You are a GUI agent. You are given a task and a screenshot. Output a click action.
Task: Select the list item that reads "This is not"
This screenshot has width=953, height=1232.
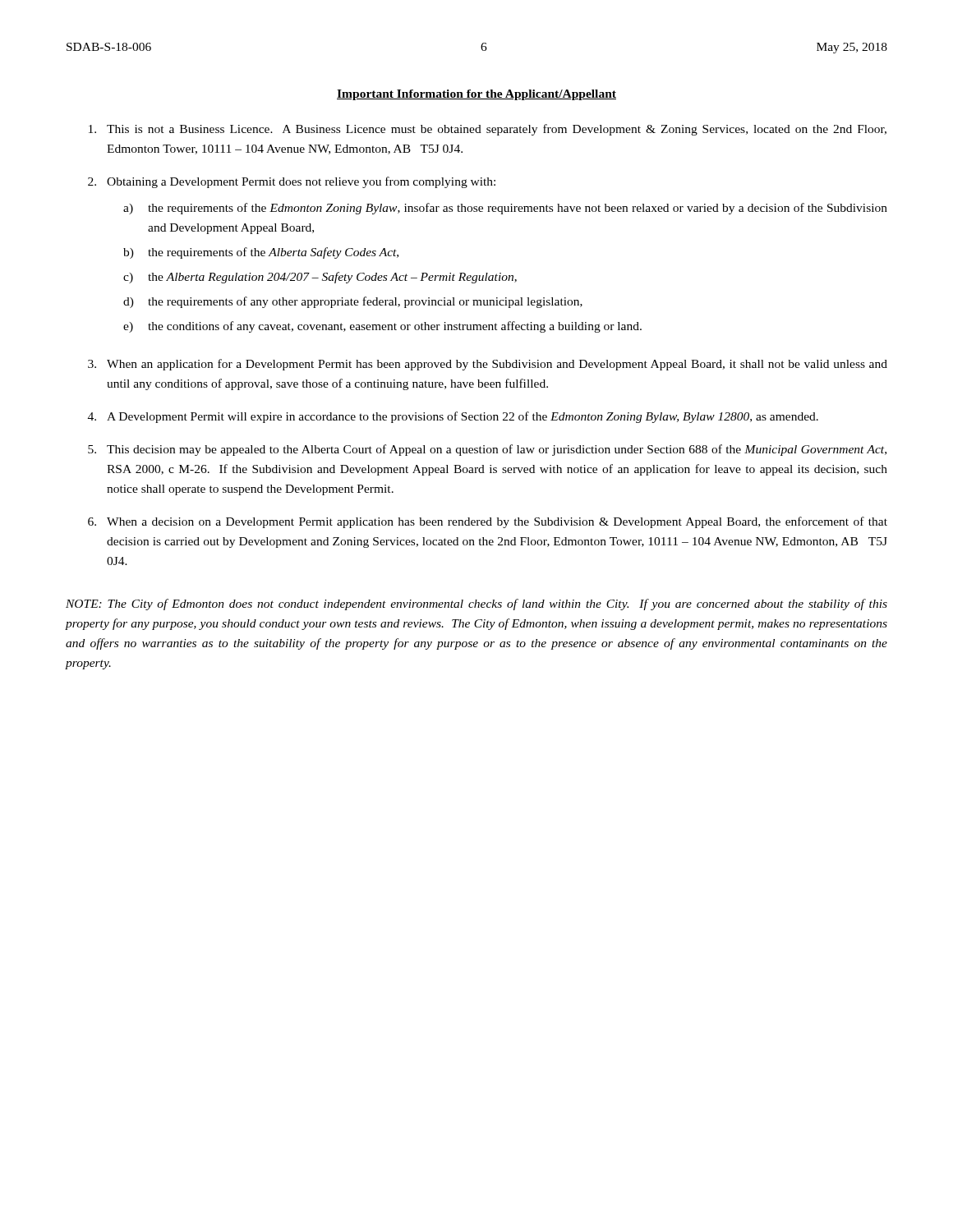click(476, 139)
